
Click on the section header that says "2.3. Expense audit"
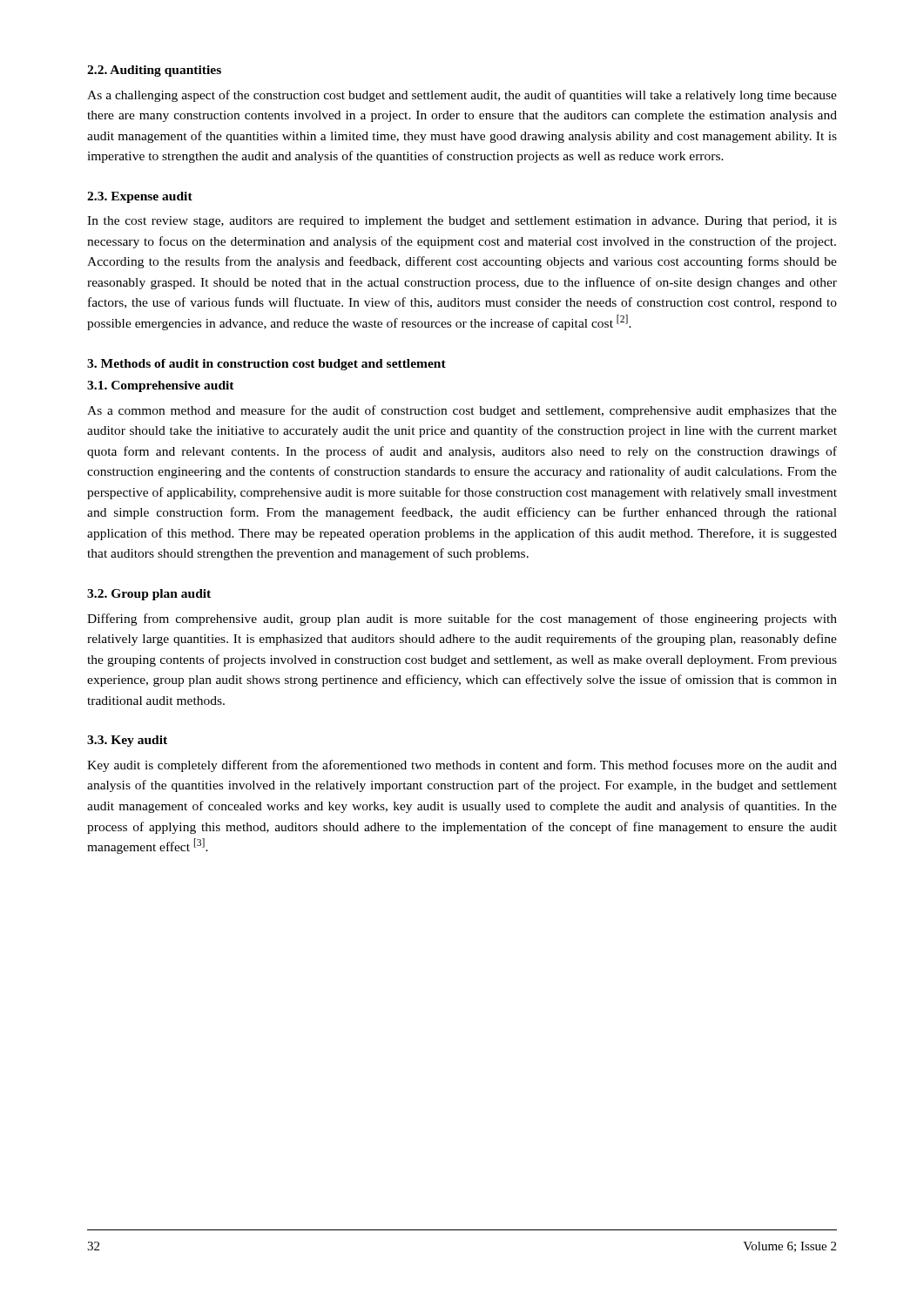pos(140,195)
